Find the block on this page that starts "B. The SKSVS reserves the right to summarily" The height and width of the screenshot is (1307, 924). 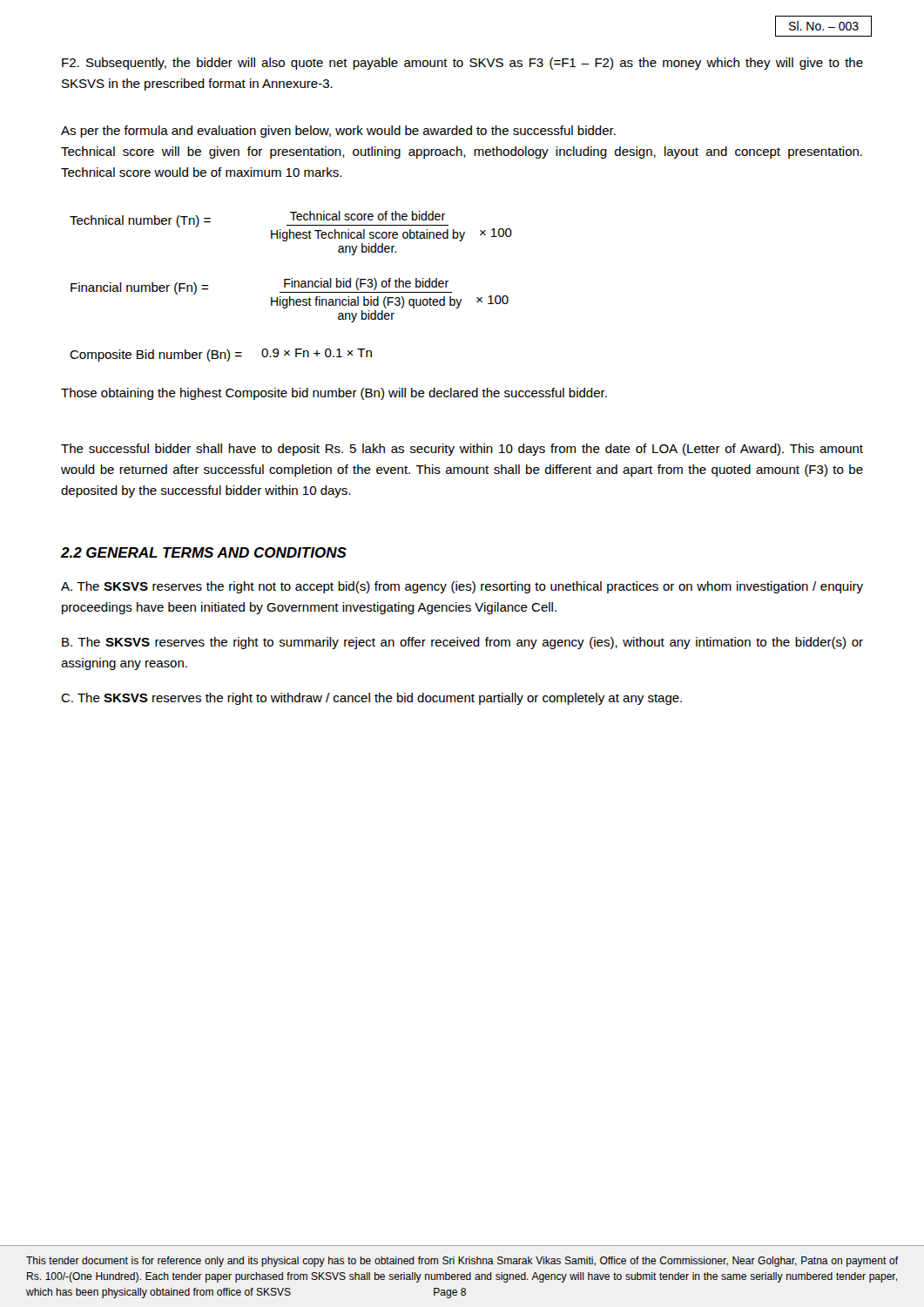point(462,652)
